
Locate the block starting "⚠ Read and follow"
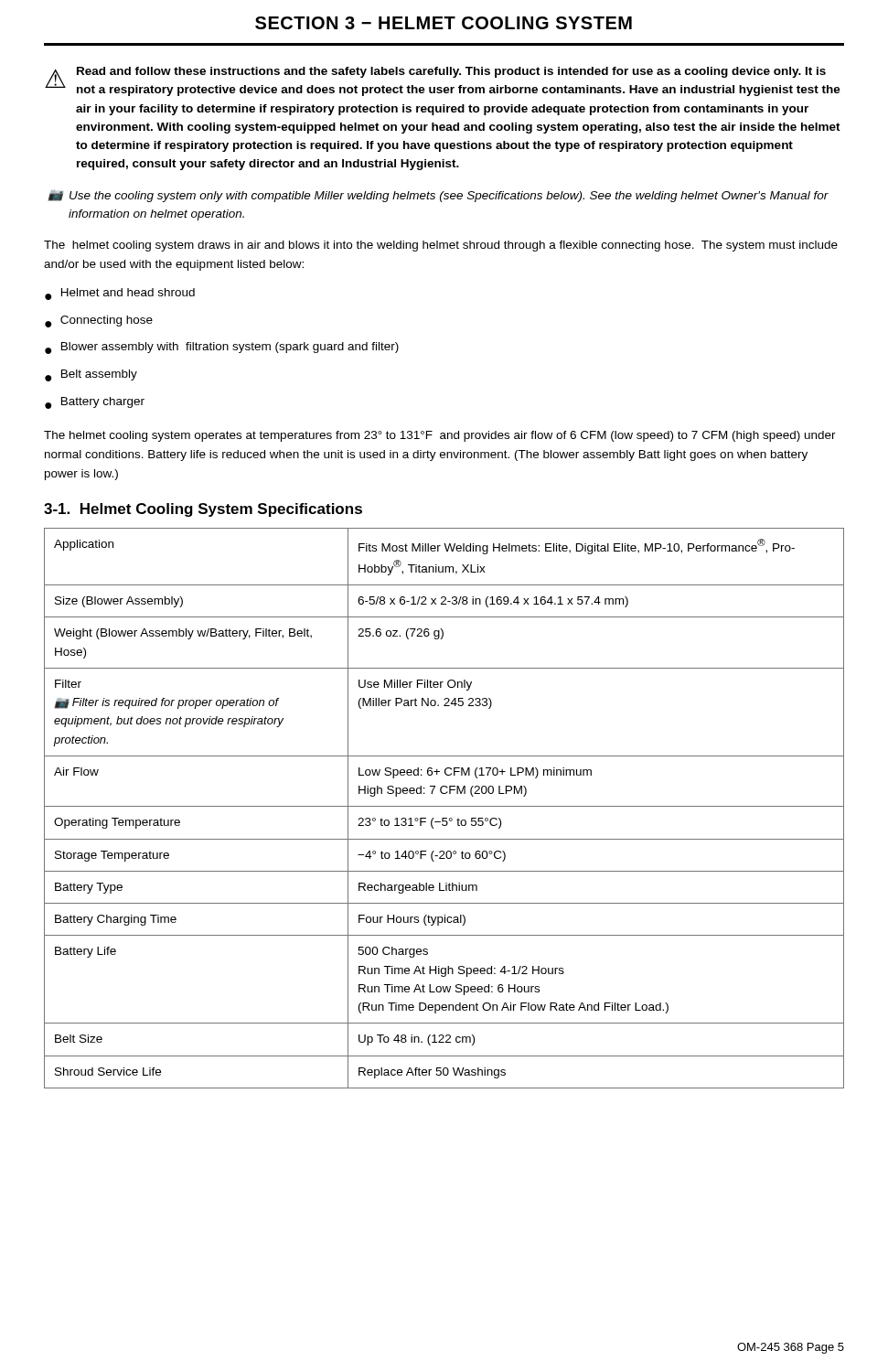click(x=444, y=118)
